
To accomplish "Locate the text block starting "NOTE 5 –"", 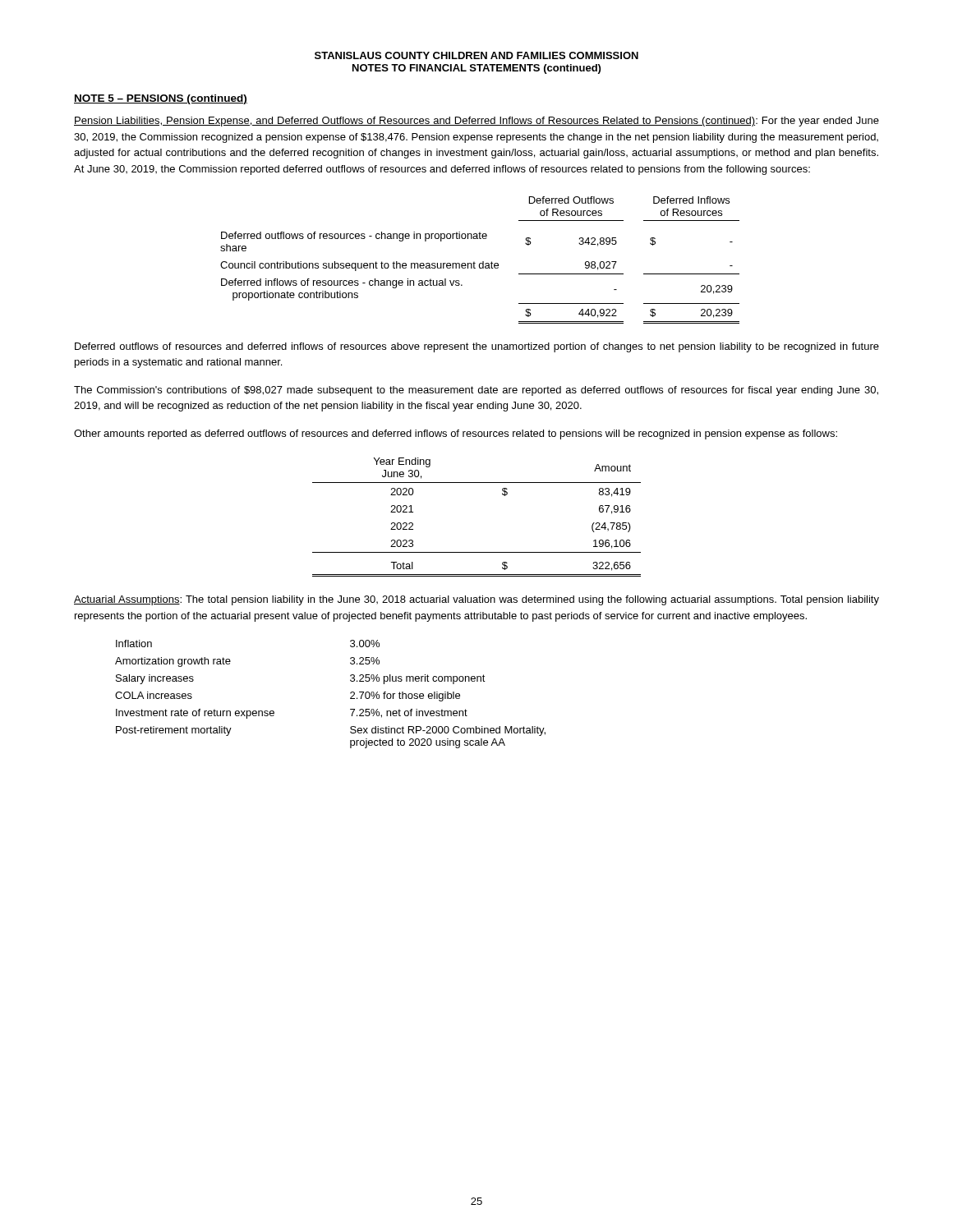I will click(x=161, y=98).
